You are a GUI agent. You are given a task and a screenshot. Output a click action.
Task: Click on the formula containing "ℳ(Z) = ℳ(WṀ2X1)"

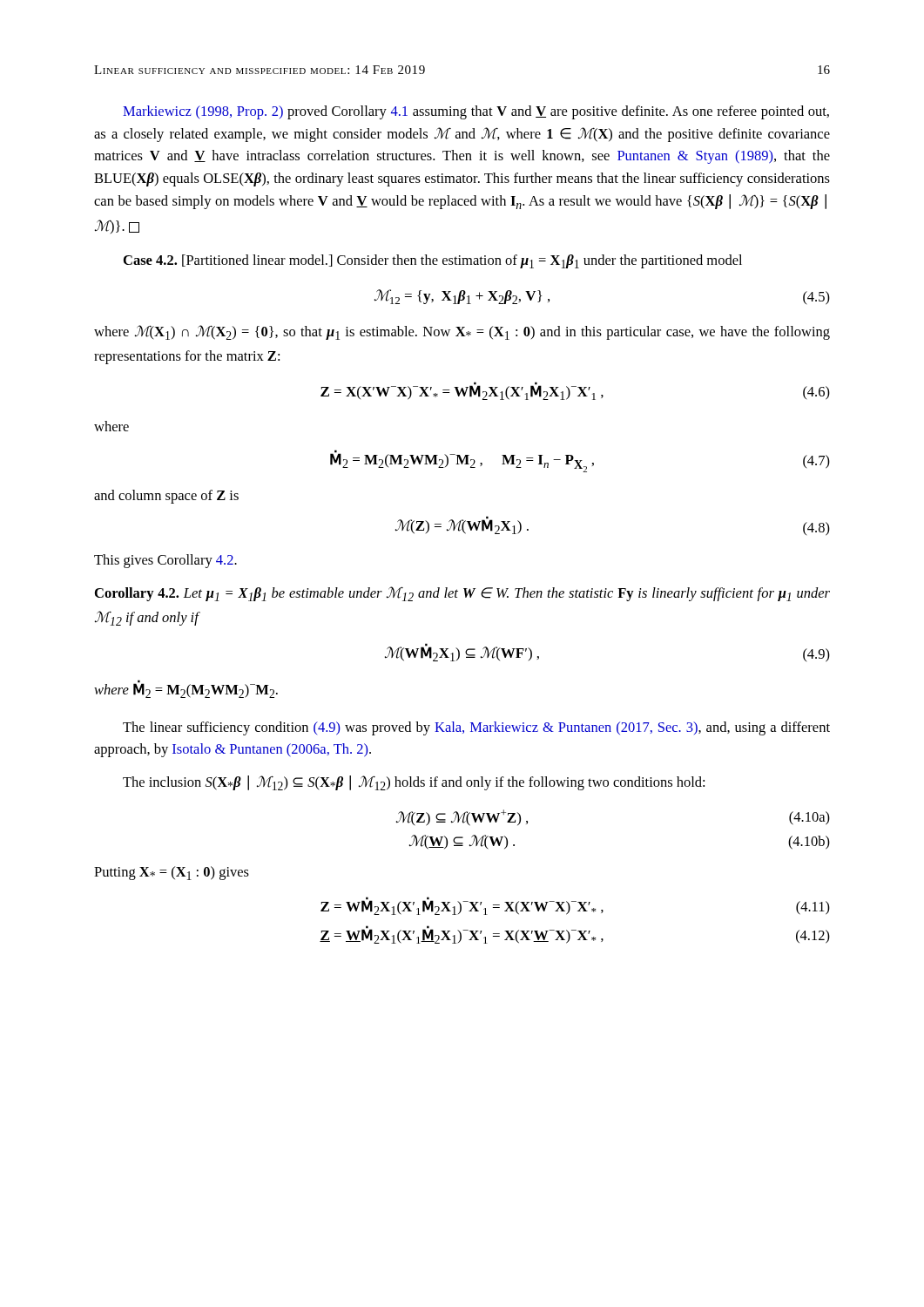click(456, 527)
